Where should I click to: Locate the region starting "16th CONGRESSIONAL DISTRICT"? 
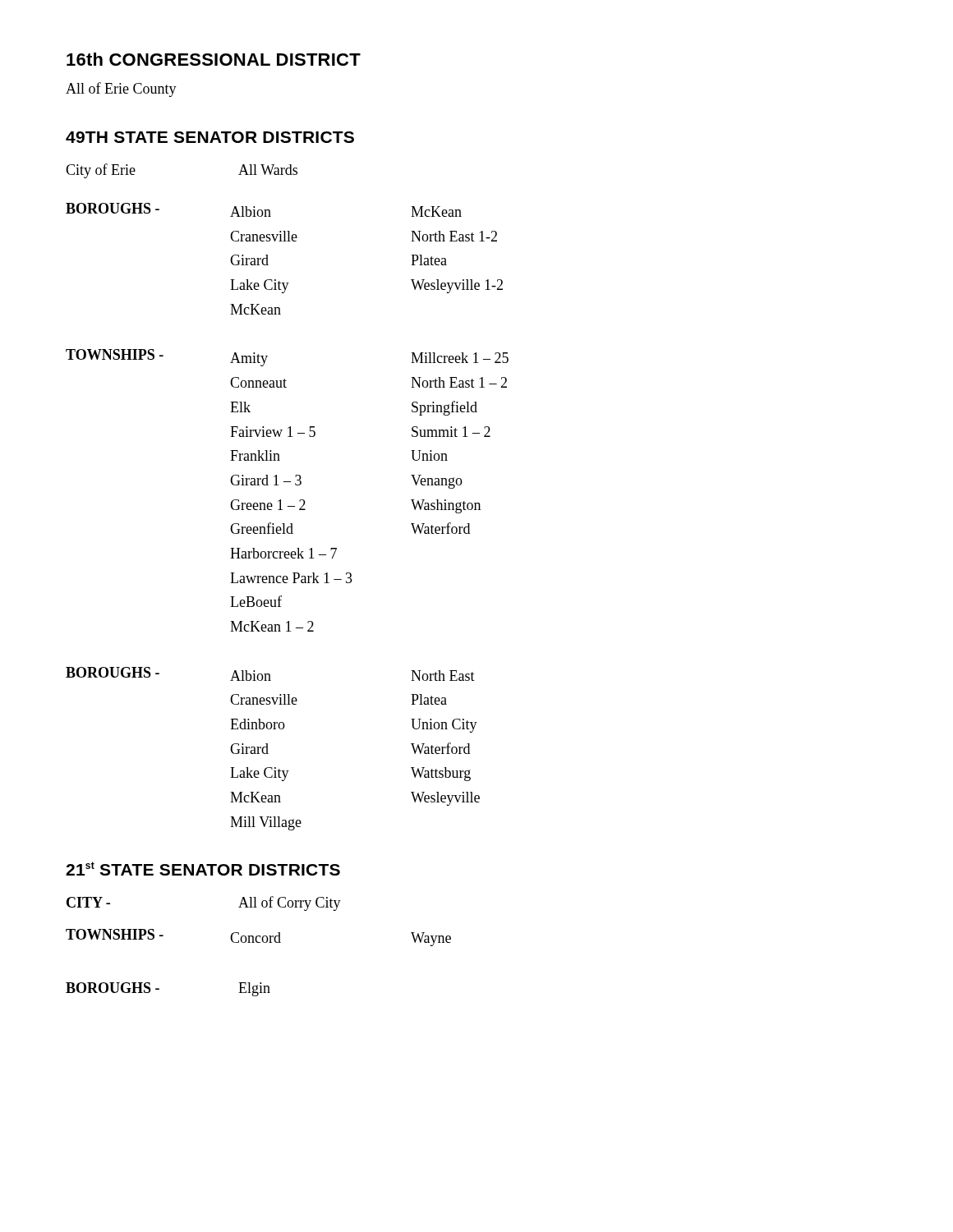tap(213, 60)
